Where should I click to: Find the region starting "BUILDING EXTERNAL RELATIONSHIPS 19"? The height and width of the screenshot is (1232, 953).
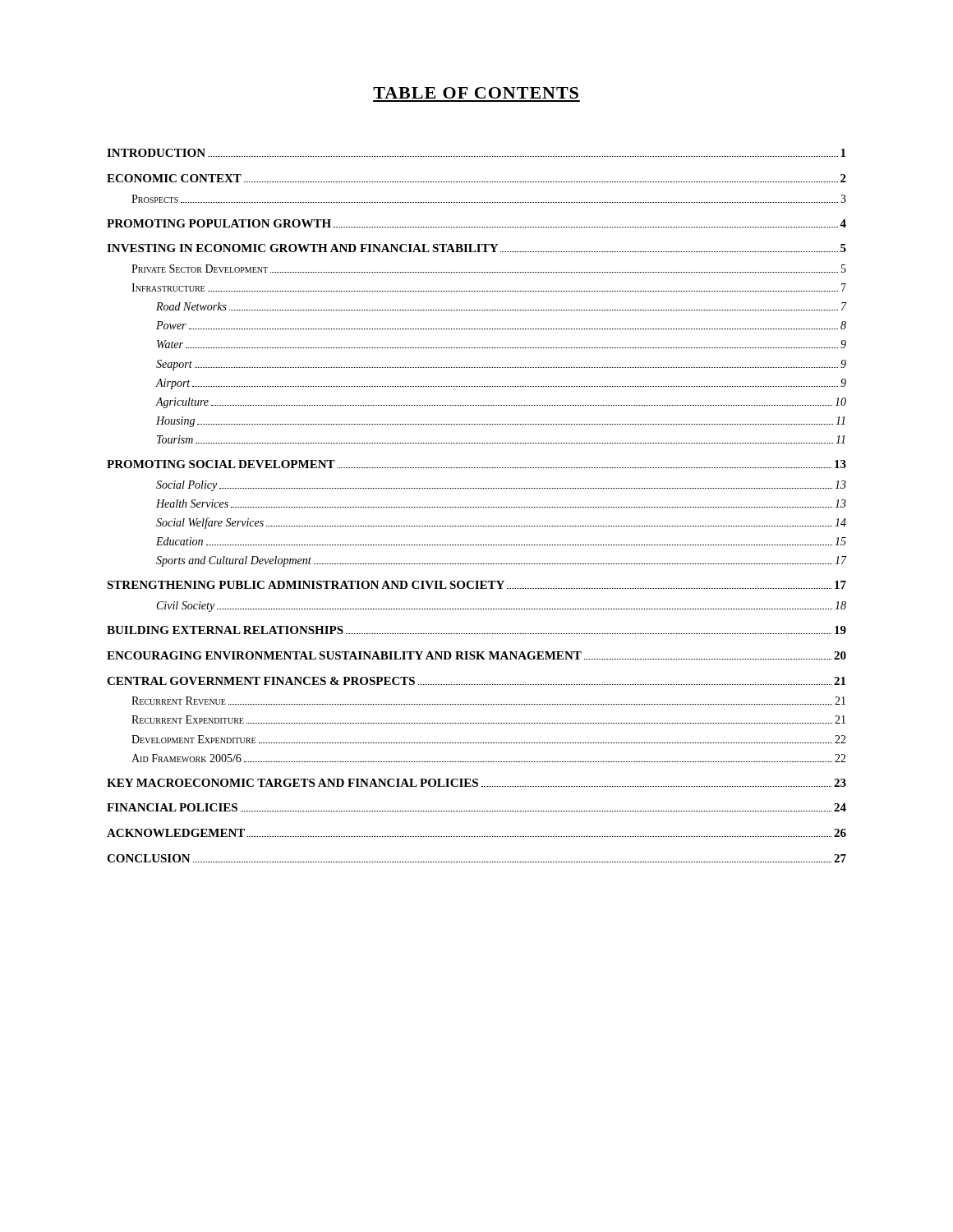tap(476, 630)
